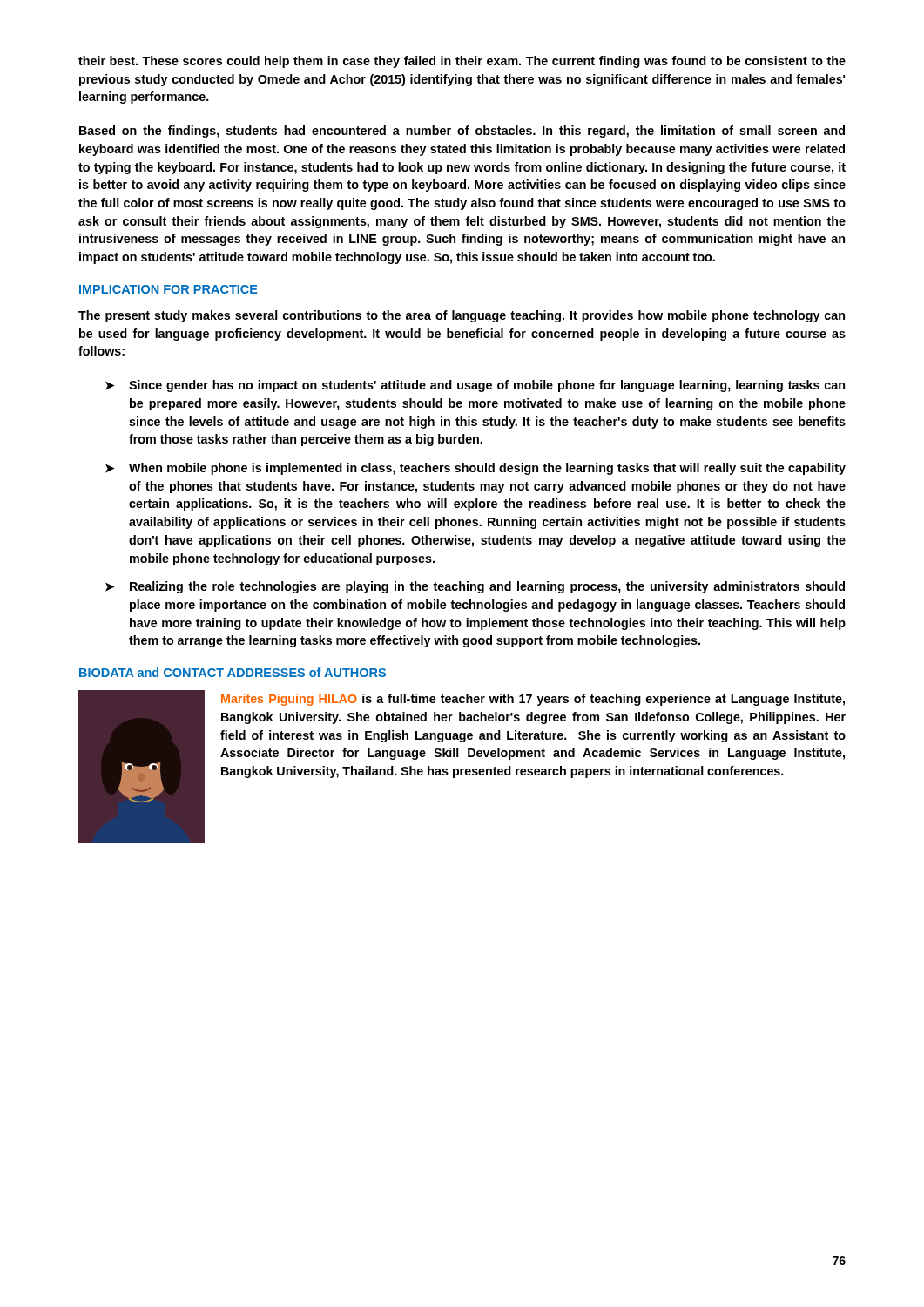924x1307 pixels.
Task: Select the text starting "The present study makes"
Action: [462, 333]
